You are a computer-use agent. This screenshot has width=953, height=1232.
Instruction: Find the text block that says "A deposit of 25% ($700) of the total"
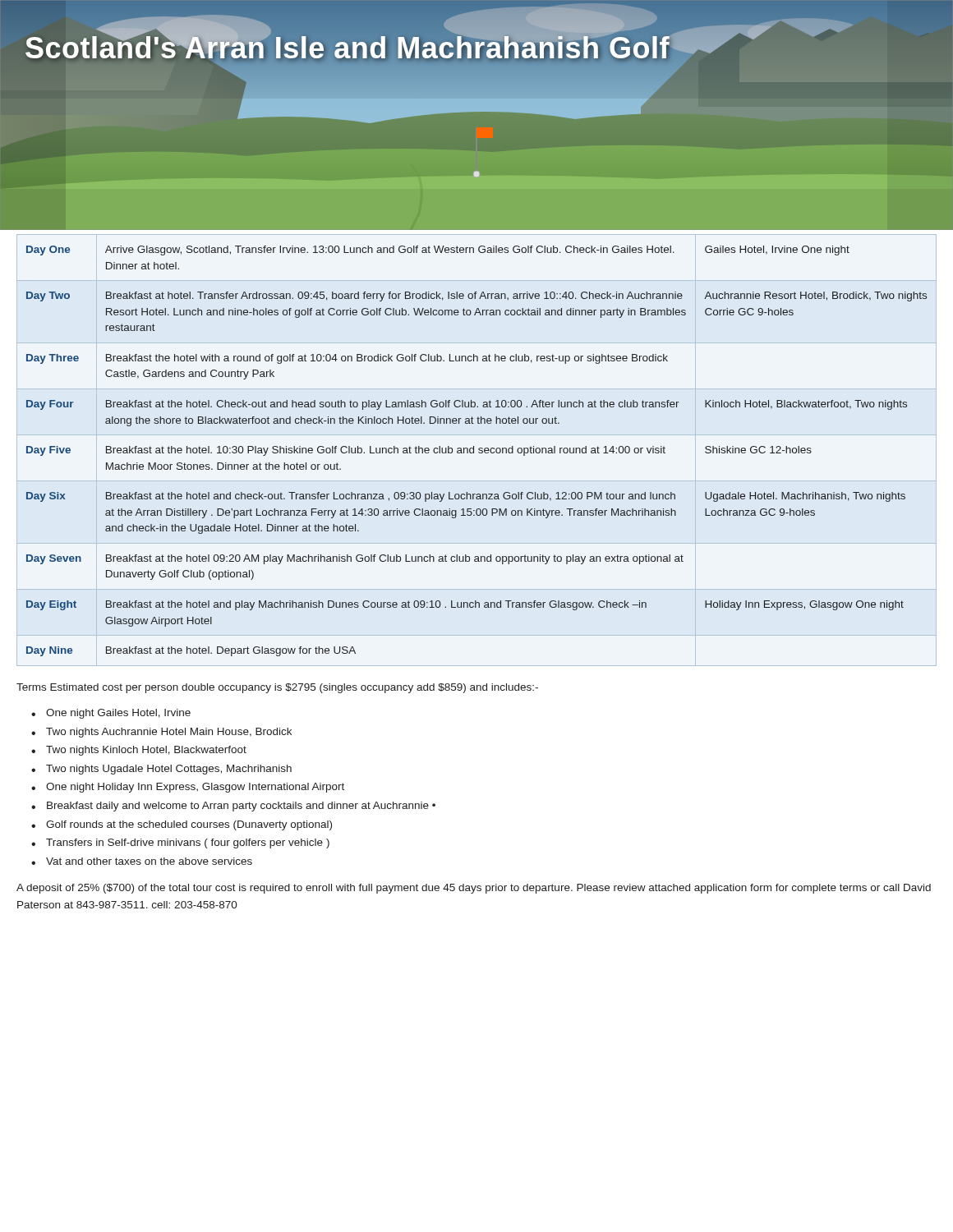pos(474,896)
